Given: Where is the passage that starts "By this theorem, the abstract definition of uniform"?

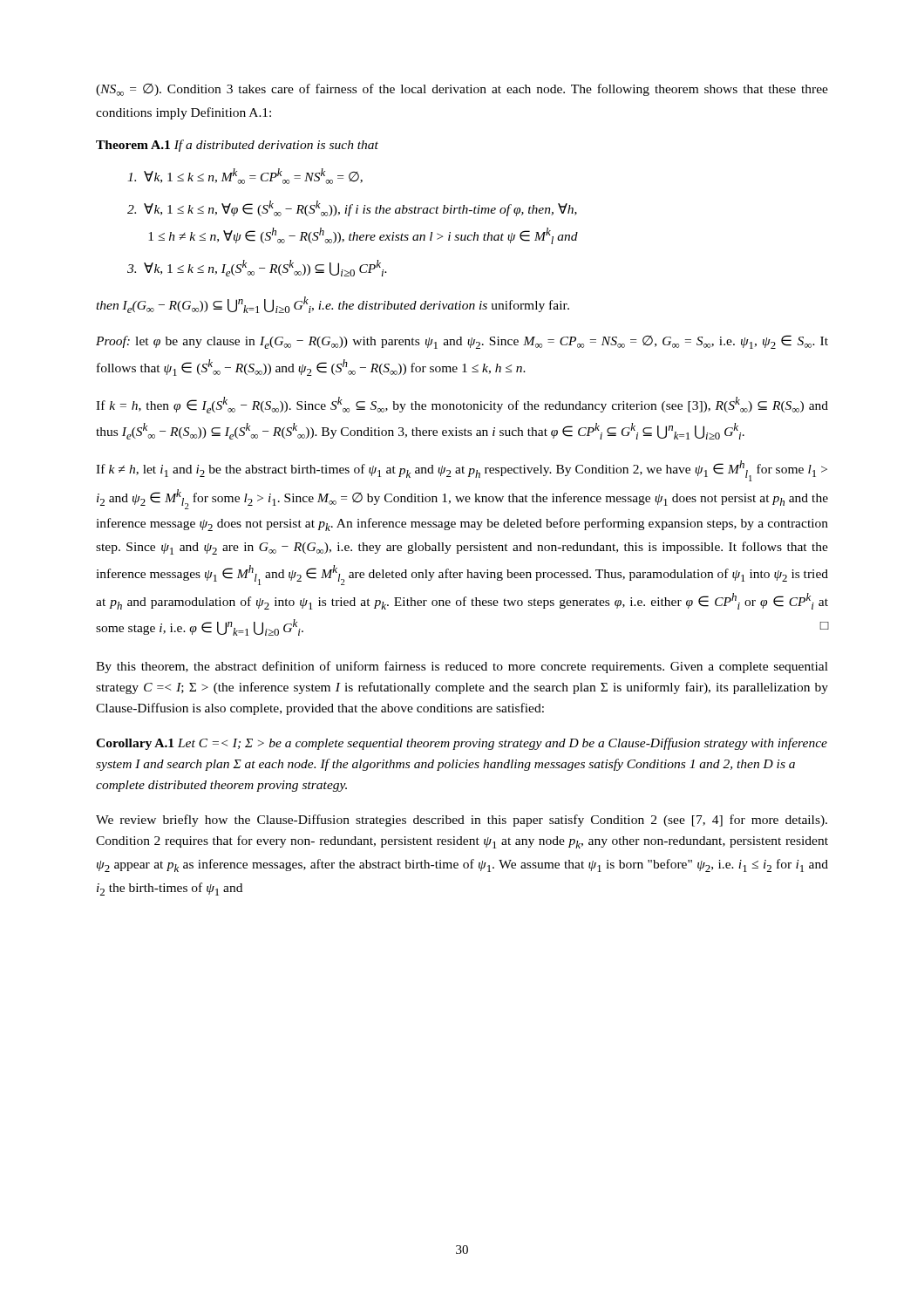Looking at the screenshot, I should (462, 686).
